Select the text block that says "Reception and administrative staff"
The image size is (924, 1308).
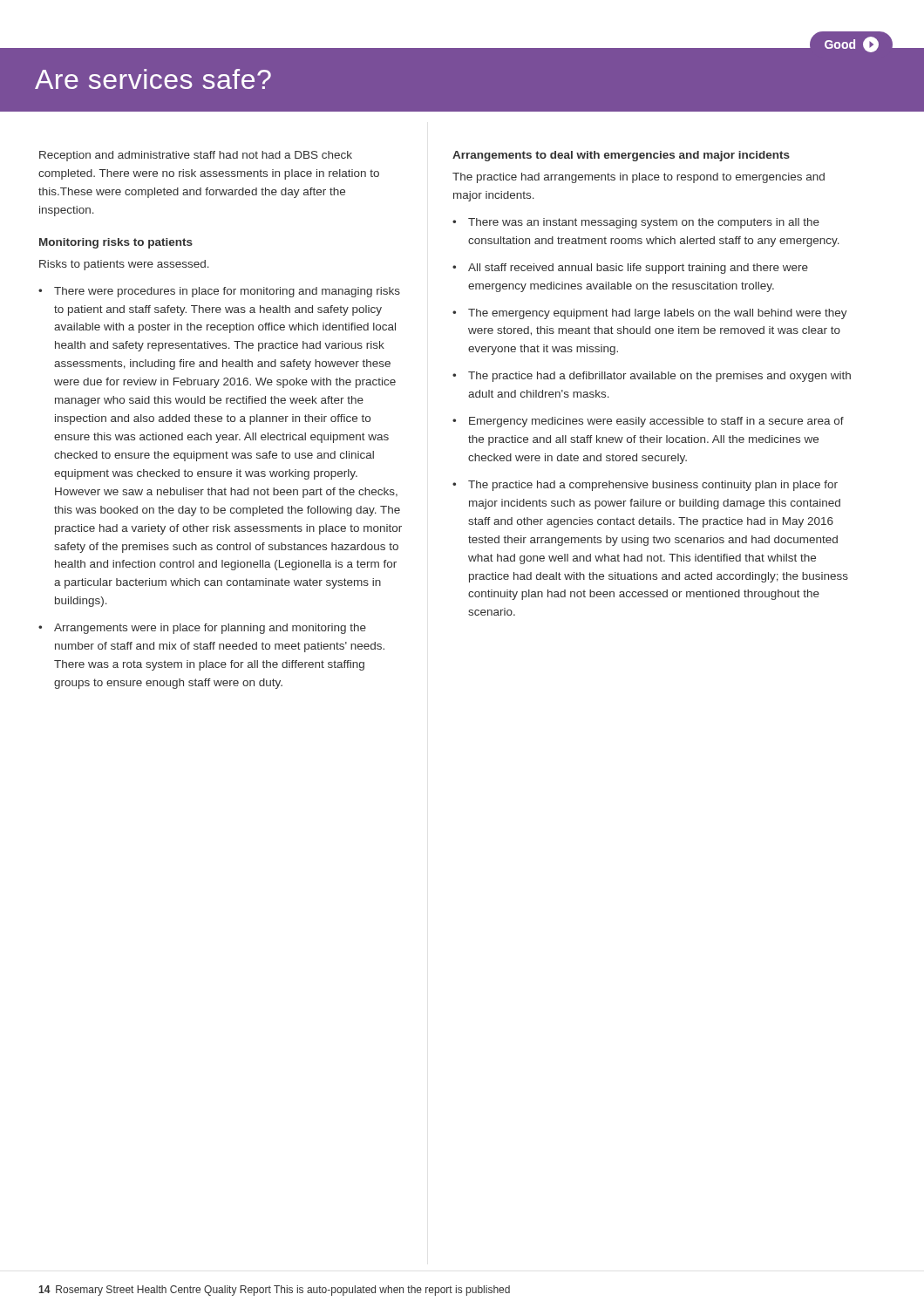pos(209,182)
